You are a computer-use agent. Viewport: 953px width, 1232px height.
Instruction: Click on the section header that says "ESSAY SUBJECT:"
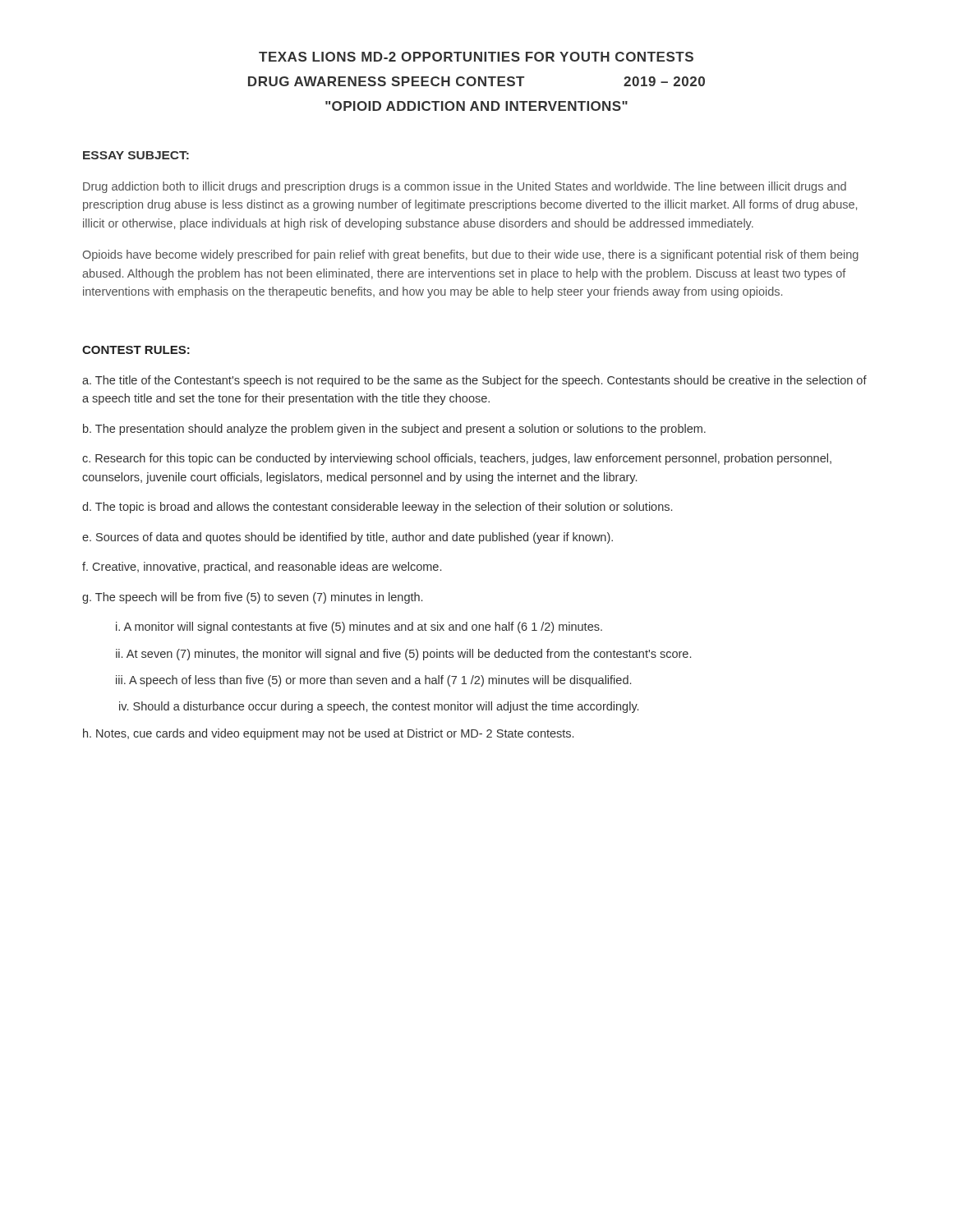[x=136, y=155]
